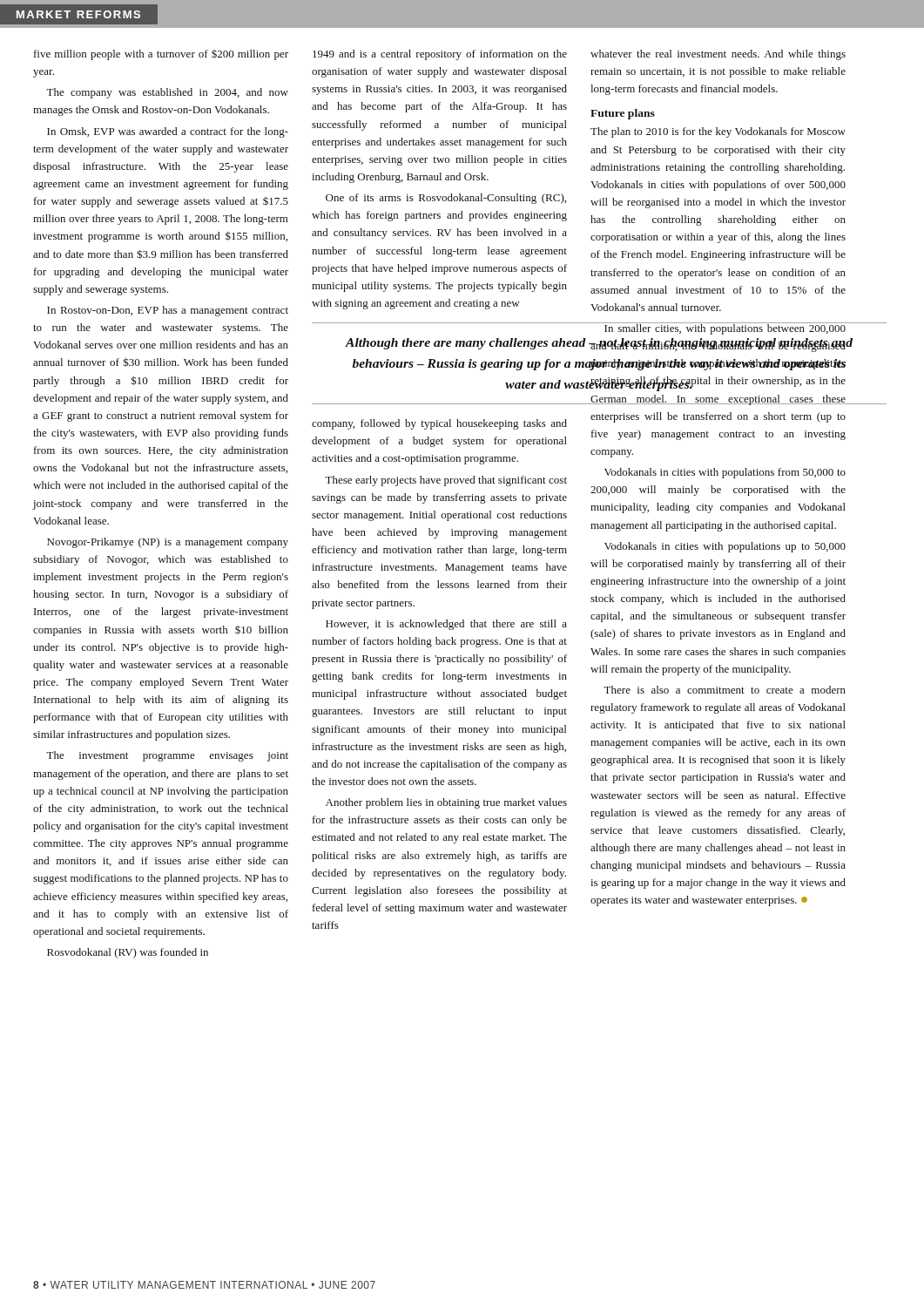Viewport: 924px width, 1307px height.
Task: Point to the block starting "Although there are many challenges ahead"
Action: tap(439, 363)
